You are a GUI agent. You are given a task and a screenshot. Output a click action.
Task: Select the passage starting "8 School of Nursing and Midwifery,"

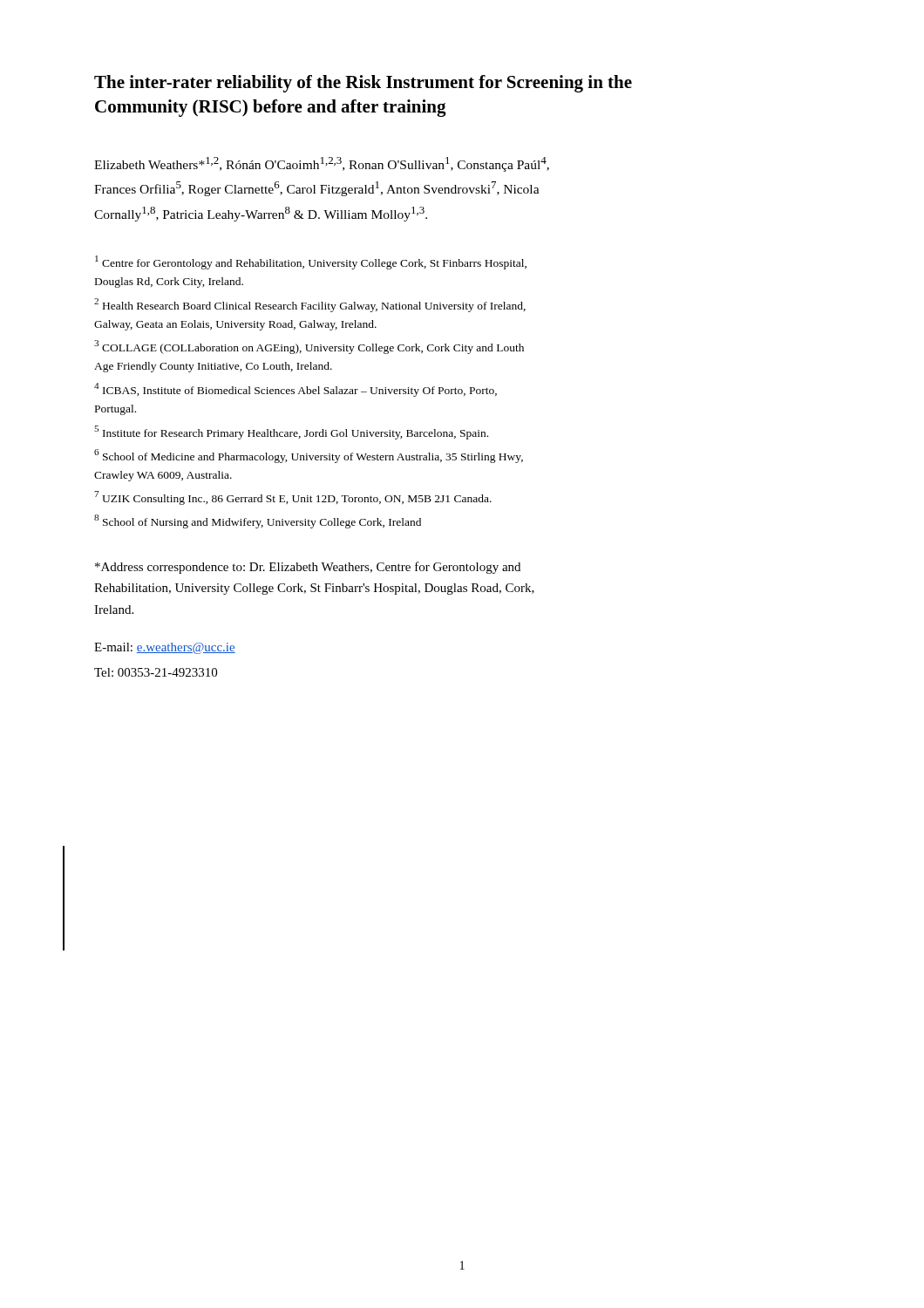(x=258, y=520)
